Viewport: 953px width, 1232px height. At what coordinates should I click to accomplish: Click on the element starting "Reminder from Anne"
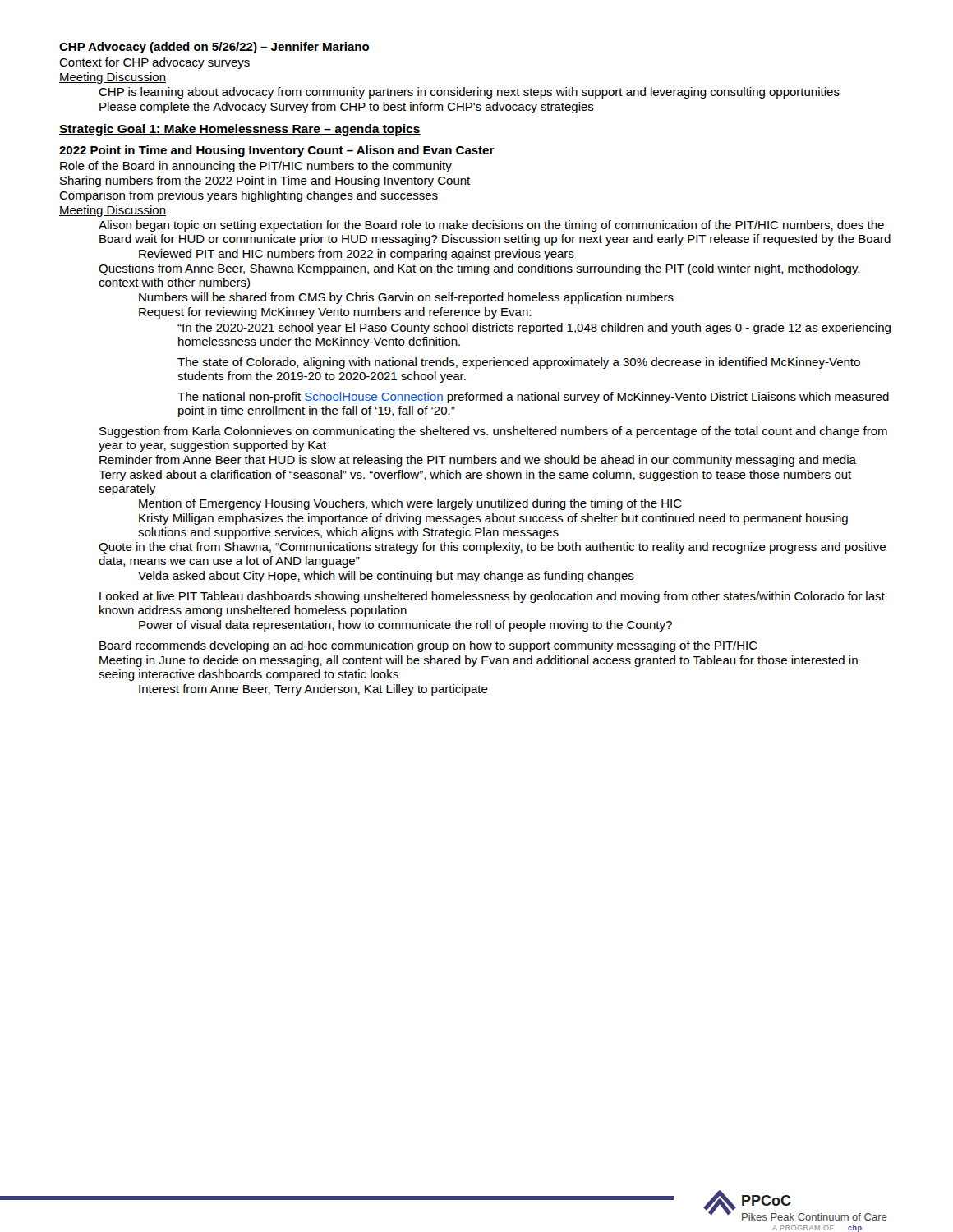(477, 460)
